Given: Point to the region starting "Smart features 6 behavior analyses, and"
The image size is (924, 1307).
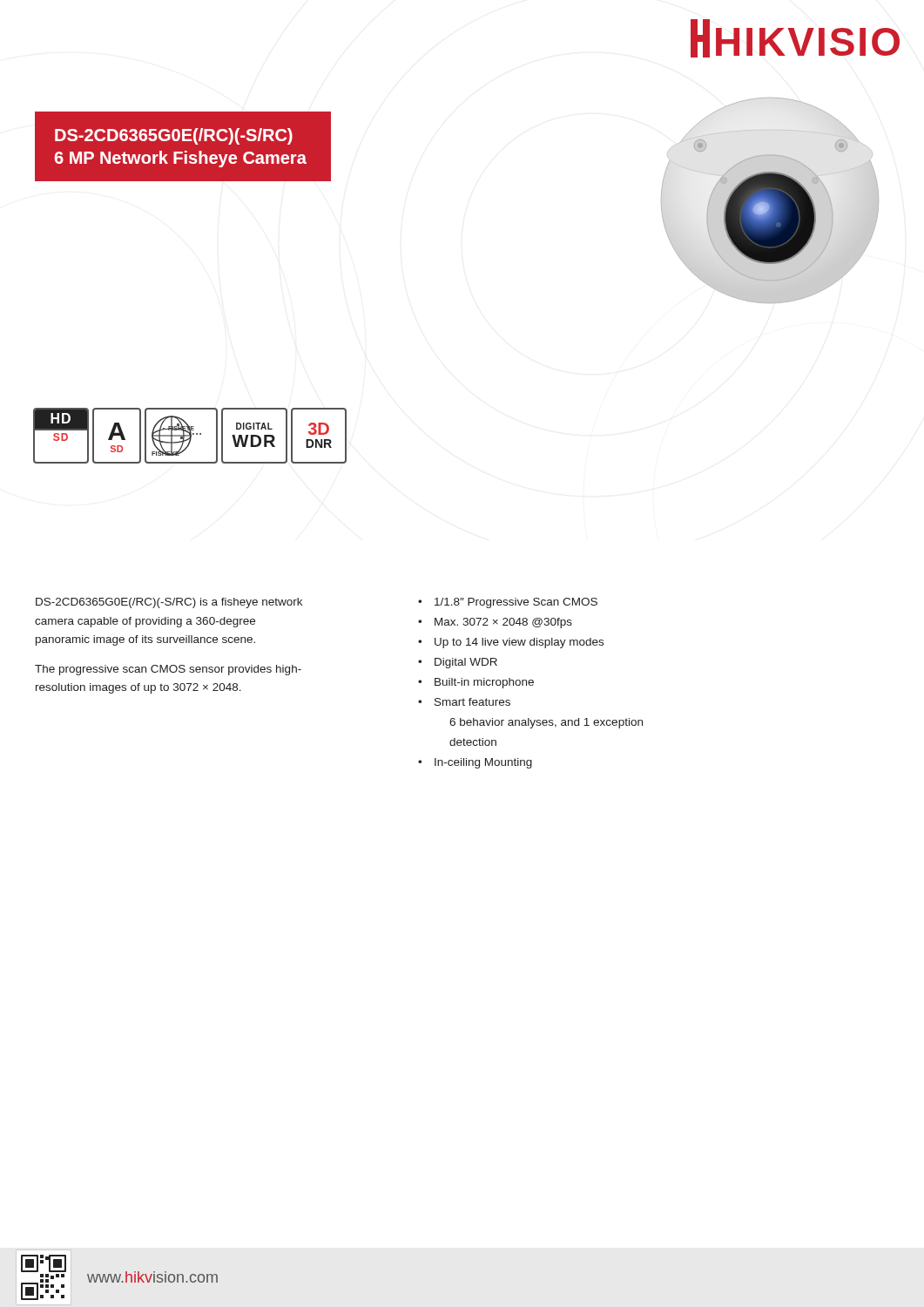Looking at the screenshot, I should click(539, 724).
